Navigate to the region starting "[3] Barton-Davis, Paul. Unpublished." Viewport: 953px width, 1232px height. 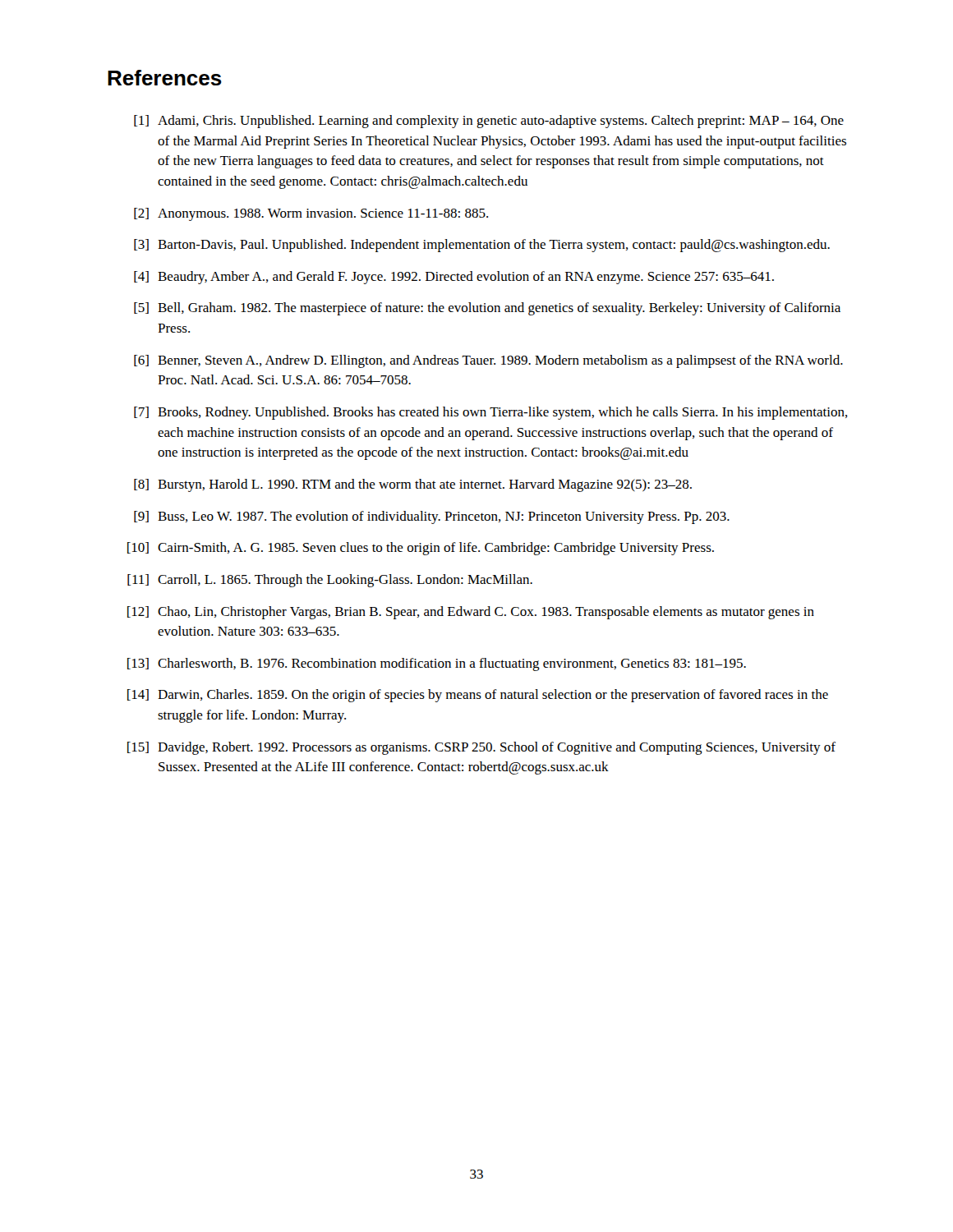(481, 245)
